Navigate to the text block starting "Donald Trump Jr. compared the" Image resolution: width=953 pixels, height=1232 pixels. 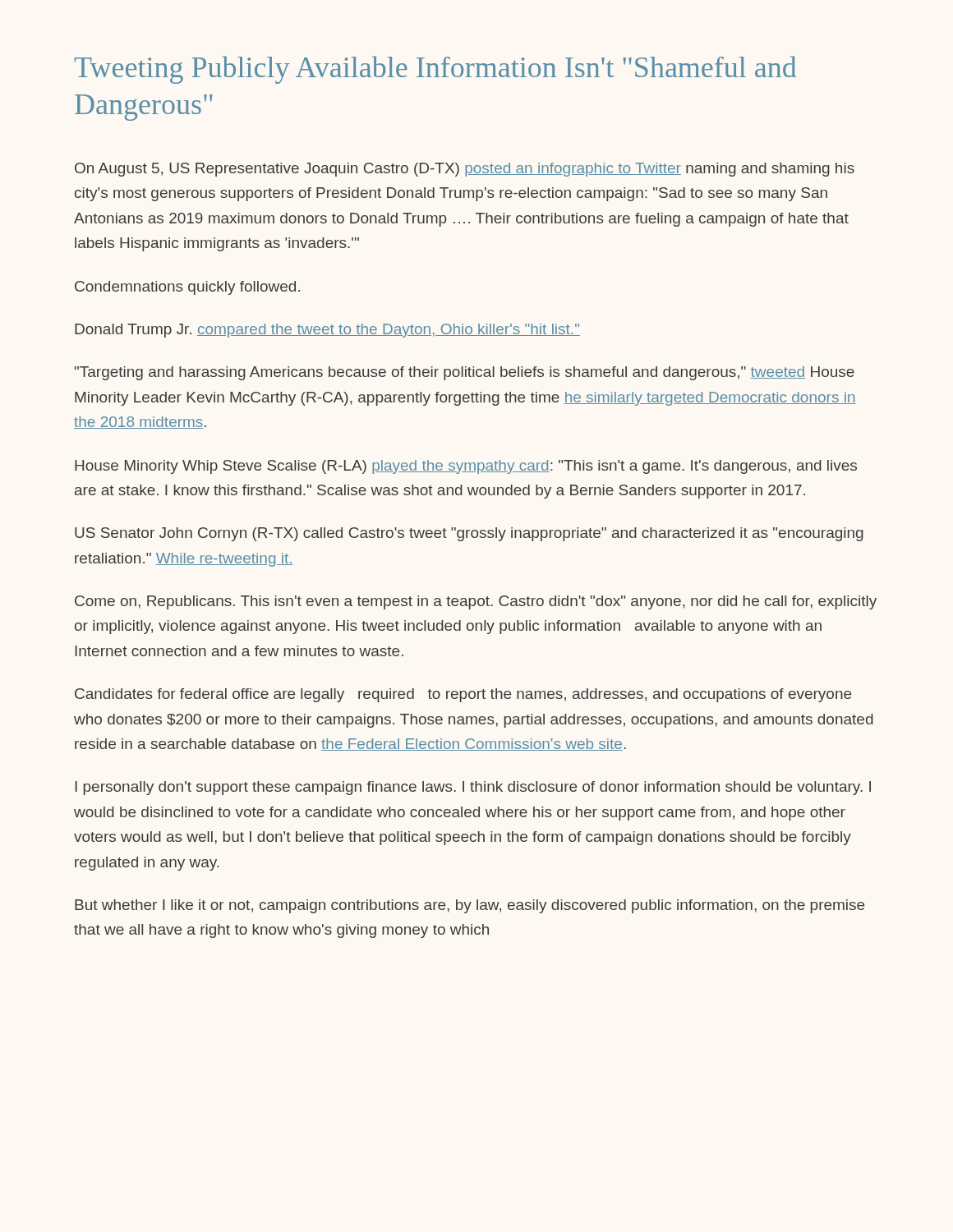point(476,329)
